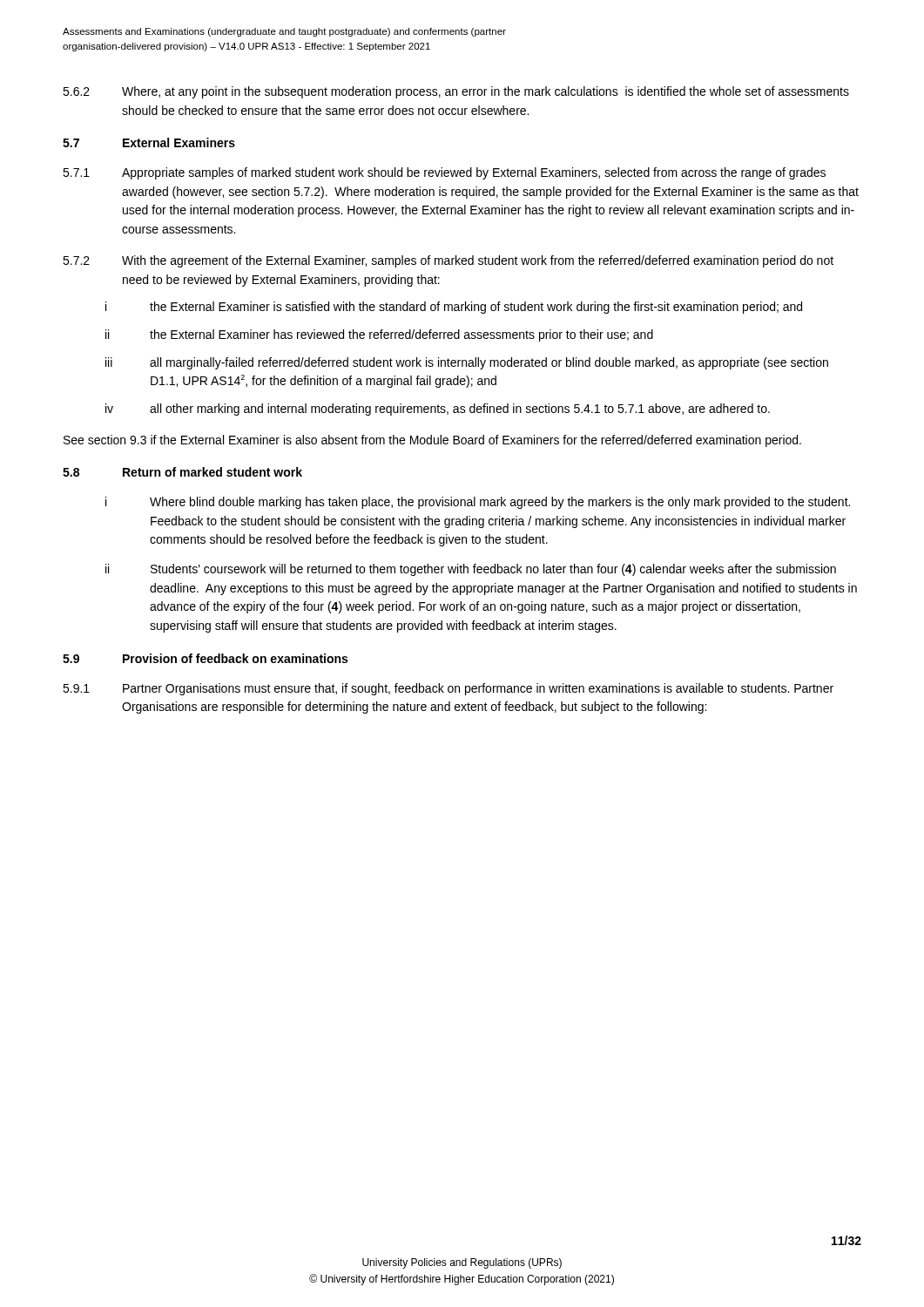Point to the text block starting "iv all other marking"
The height and width of the screenshot is (1307, 924).
point(483,409)
